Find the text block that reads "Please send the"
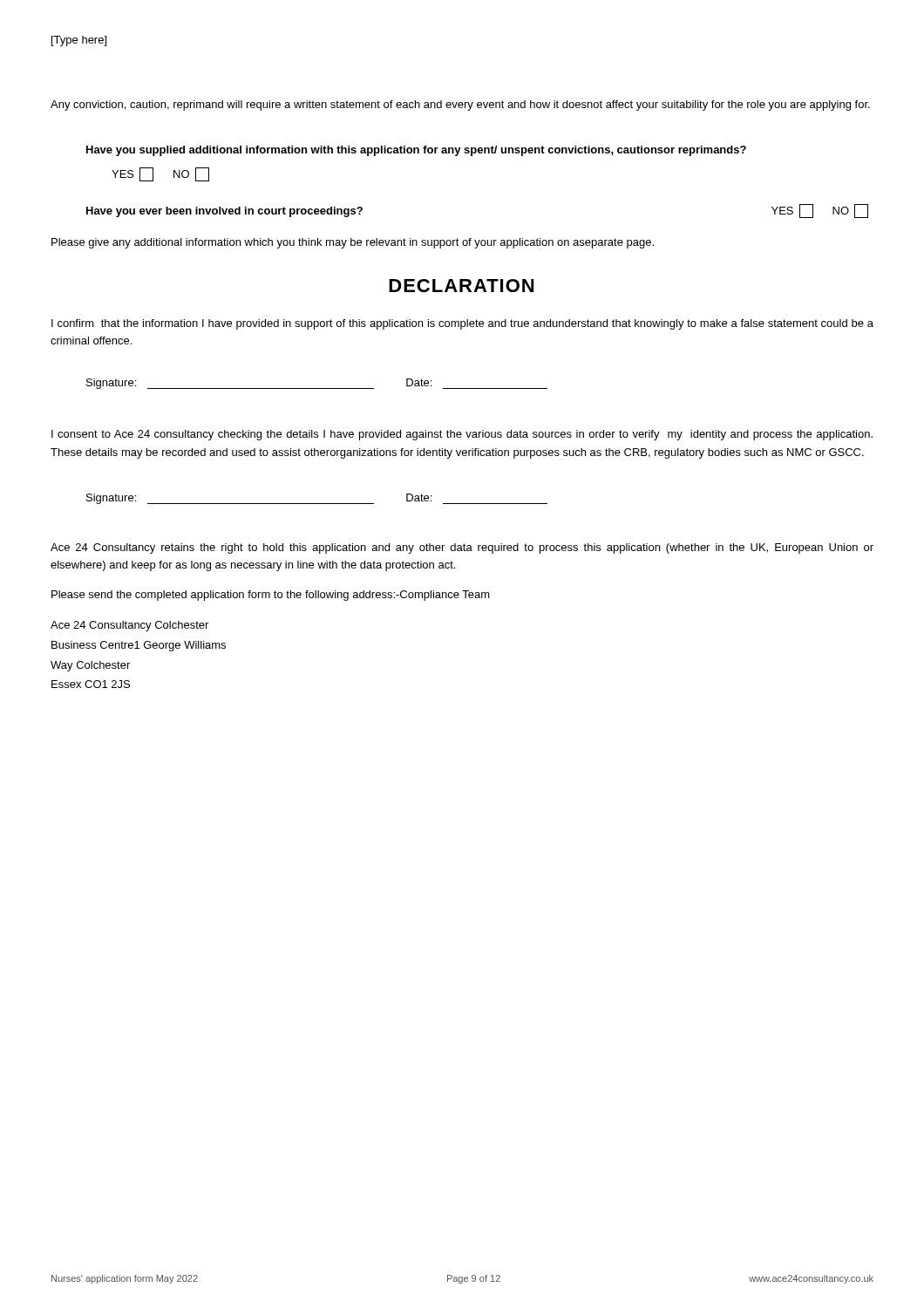 click(x=270, y=594)
